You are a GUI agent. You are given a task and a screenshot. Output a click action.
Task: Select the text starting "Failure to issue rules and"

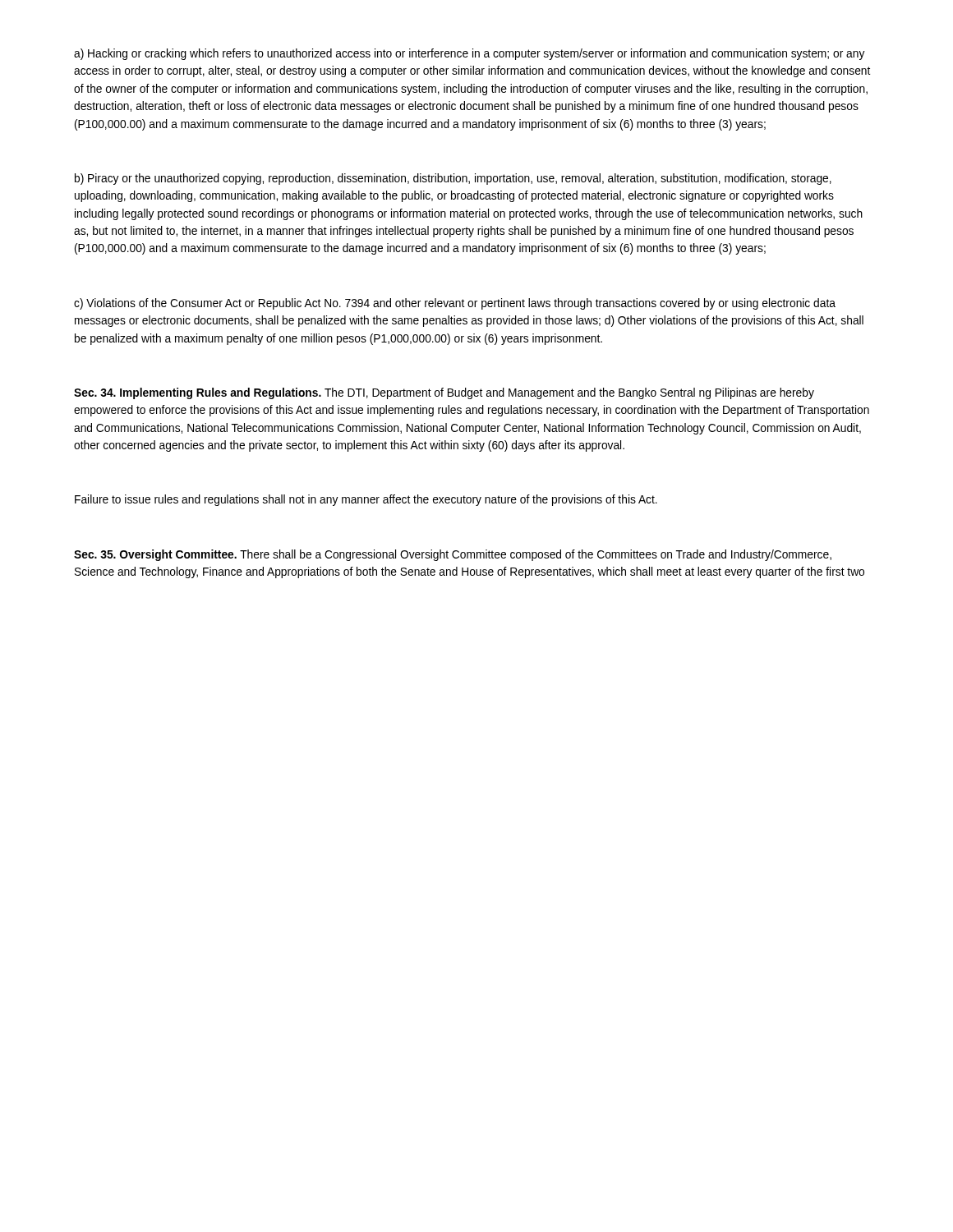(366, 500)
